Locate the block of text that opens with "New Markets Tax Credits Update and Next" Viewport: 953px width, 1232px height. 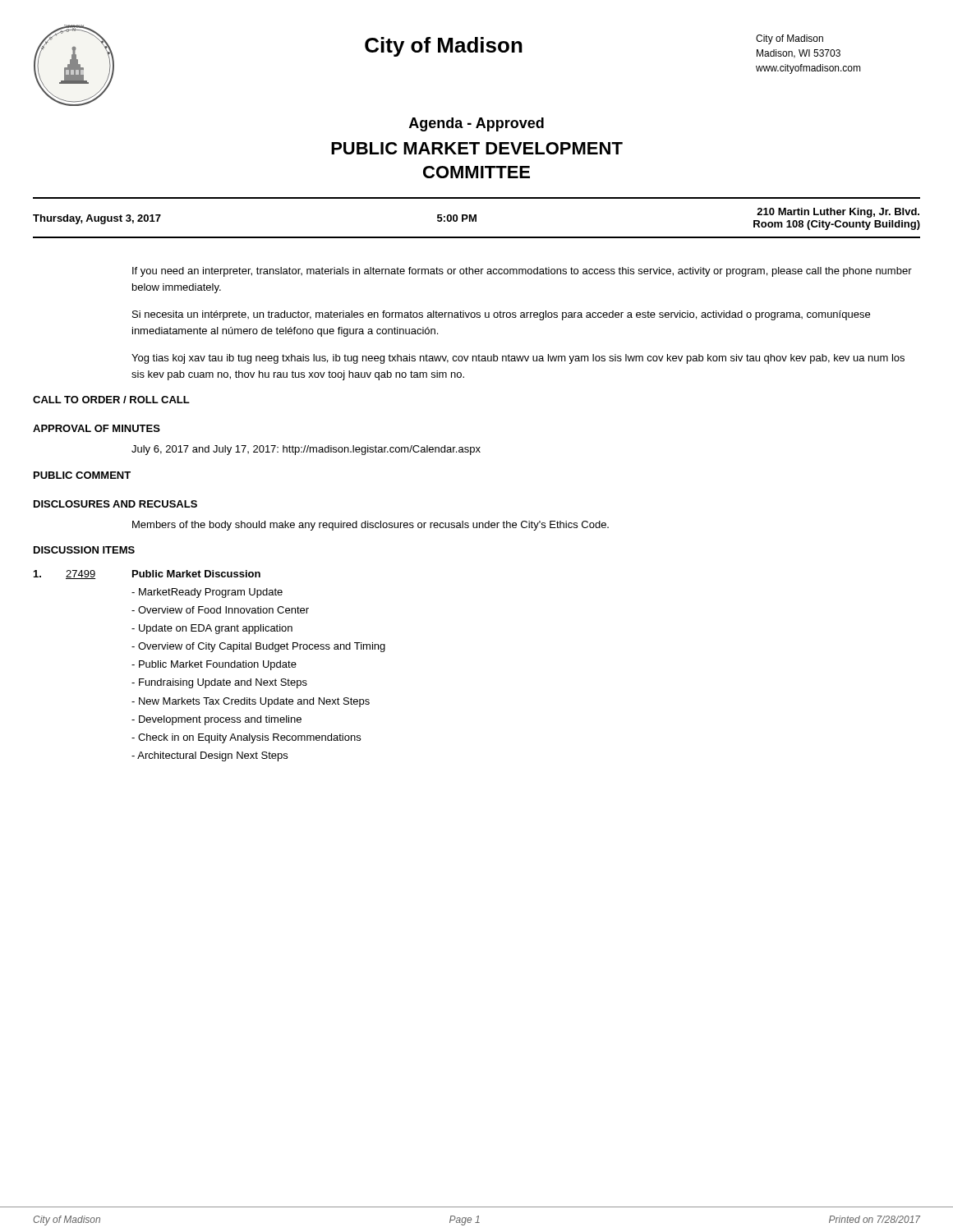[x=251, y=701]
